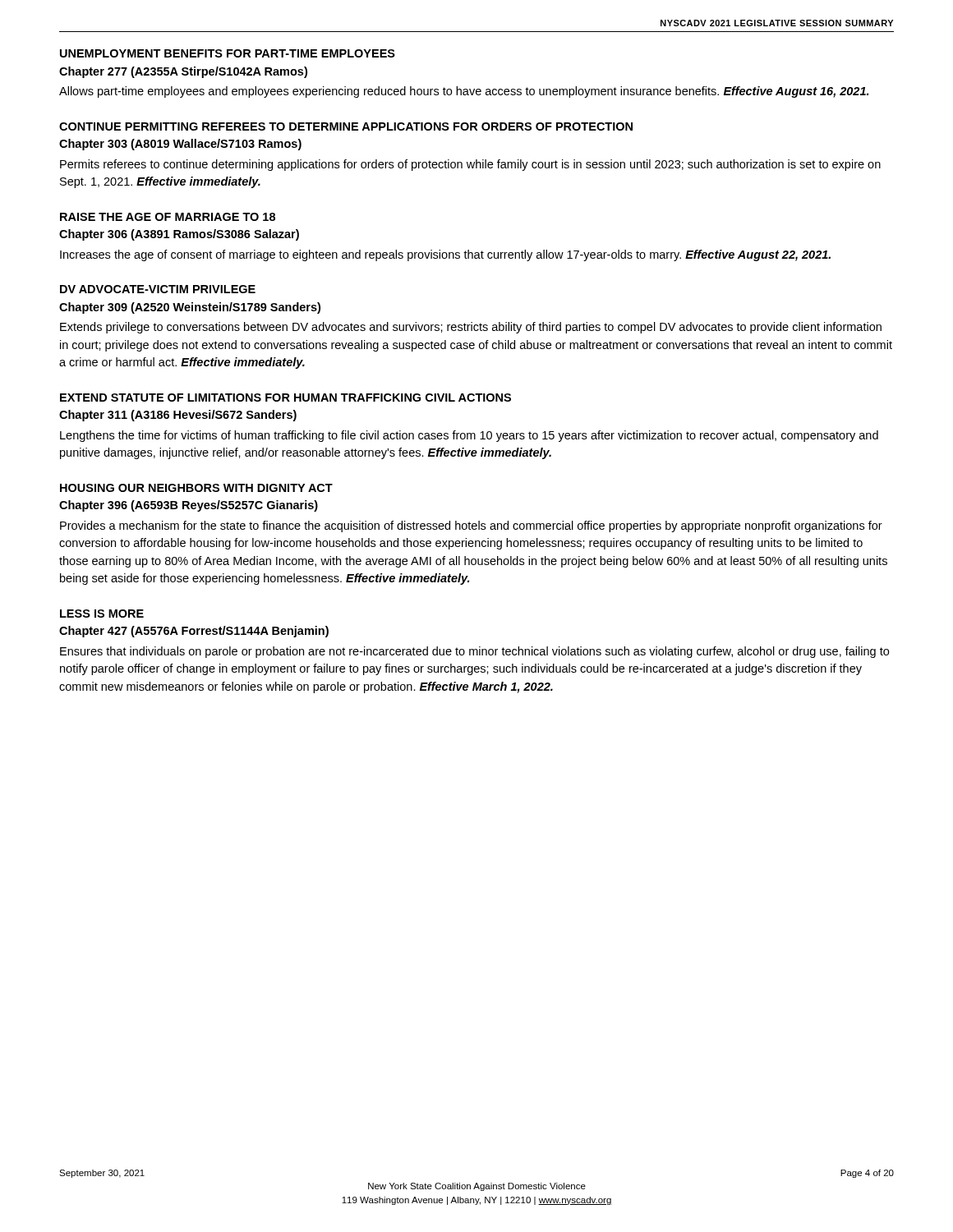Click on the passage starting "Extends privilege to conversations between DV"
The width and height of the screenshot is (953, 1232).
point(476,345)
